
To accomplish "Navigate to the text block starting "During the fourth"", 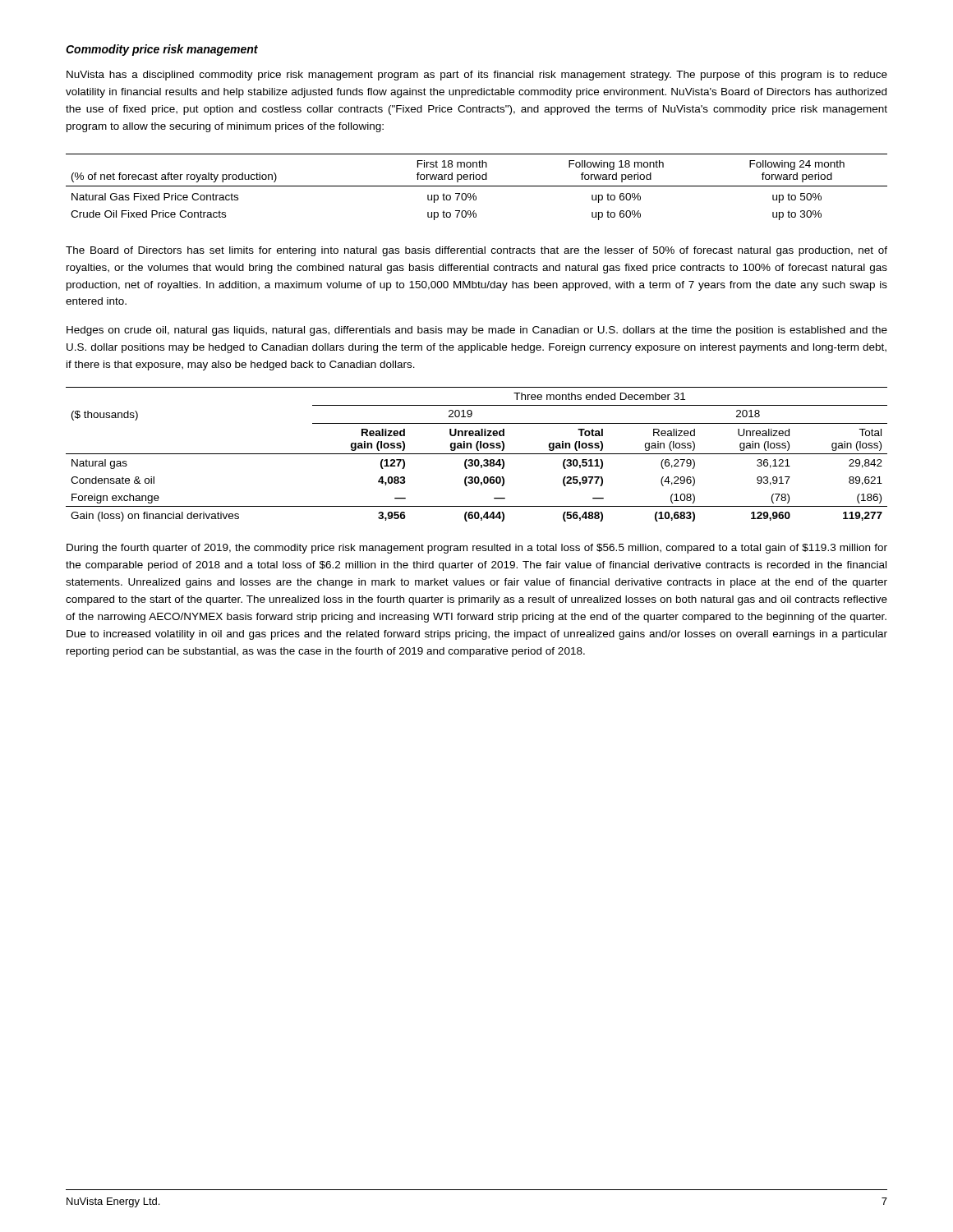I will [476, 599].
